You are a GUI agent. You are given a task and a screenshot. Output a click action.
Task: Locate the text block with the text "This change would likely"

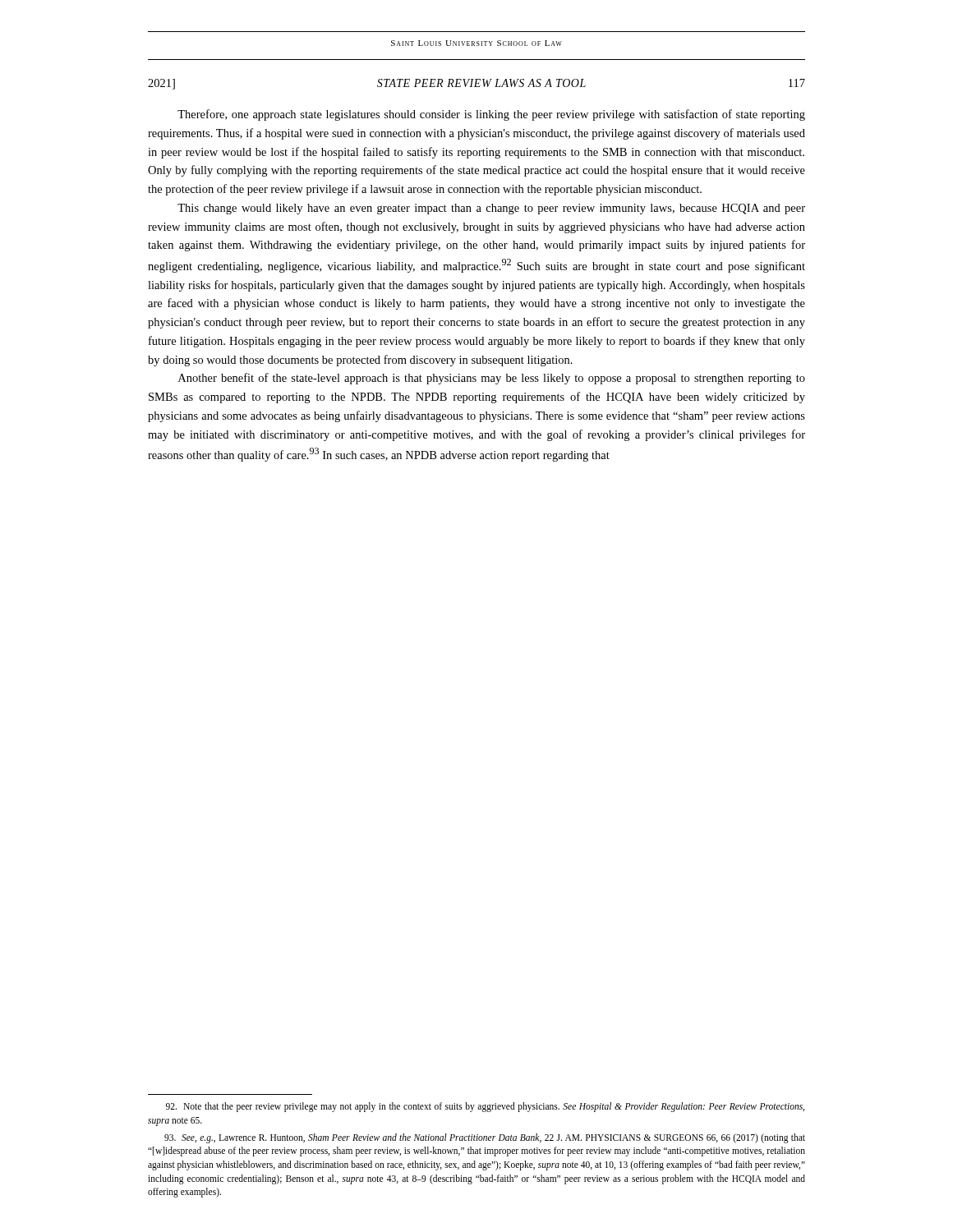click(476, 284)
